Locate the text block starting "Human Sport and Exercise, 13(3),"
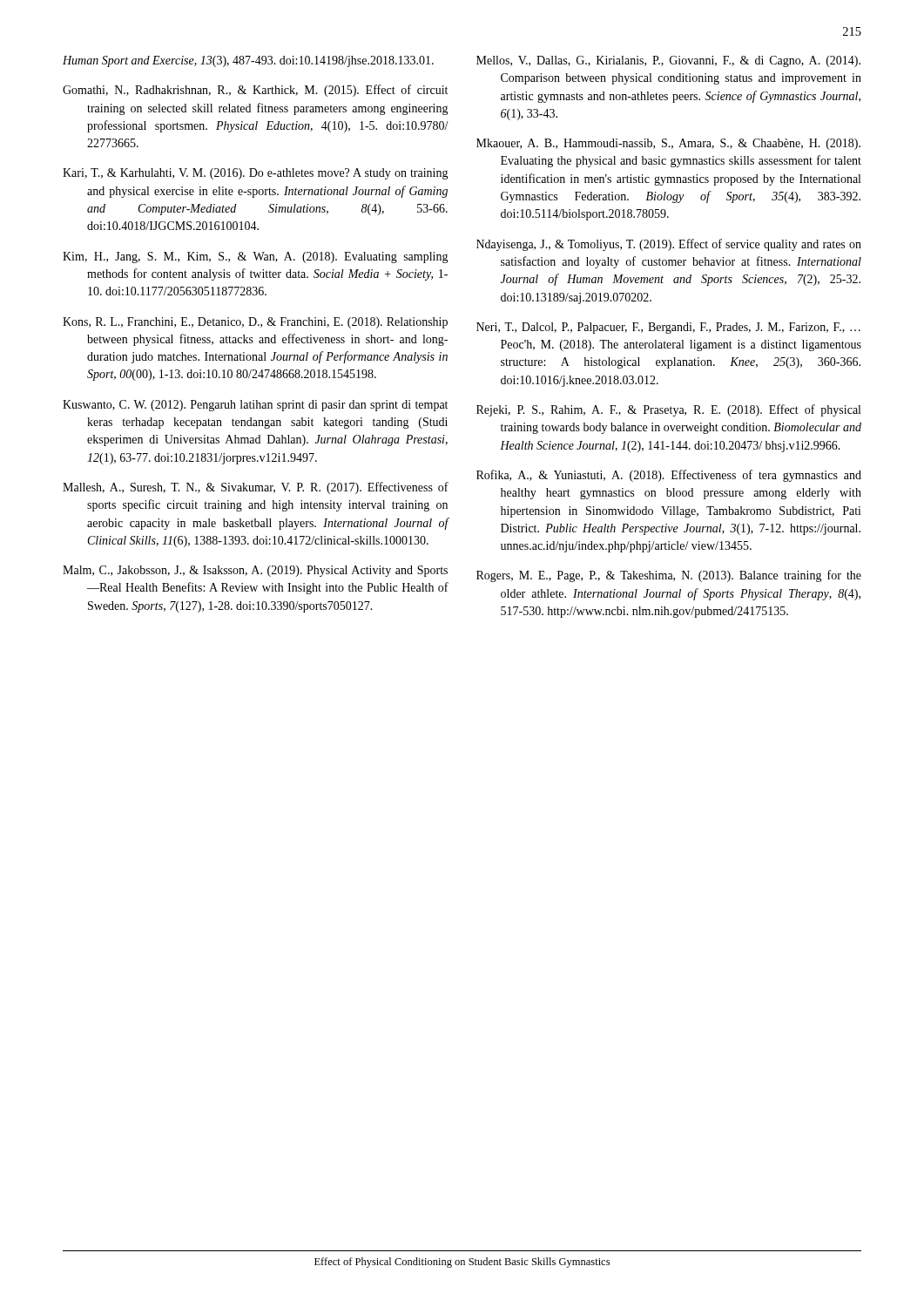This screenshot has width=924, height=1307. tap(248, 61)
